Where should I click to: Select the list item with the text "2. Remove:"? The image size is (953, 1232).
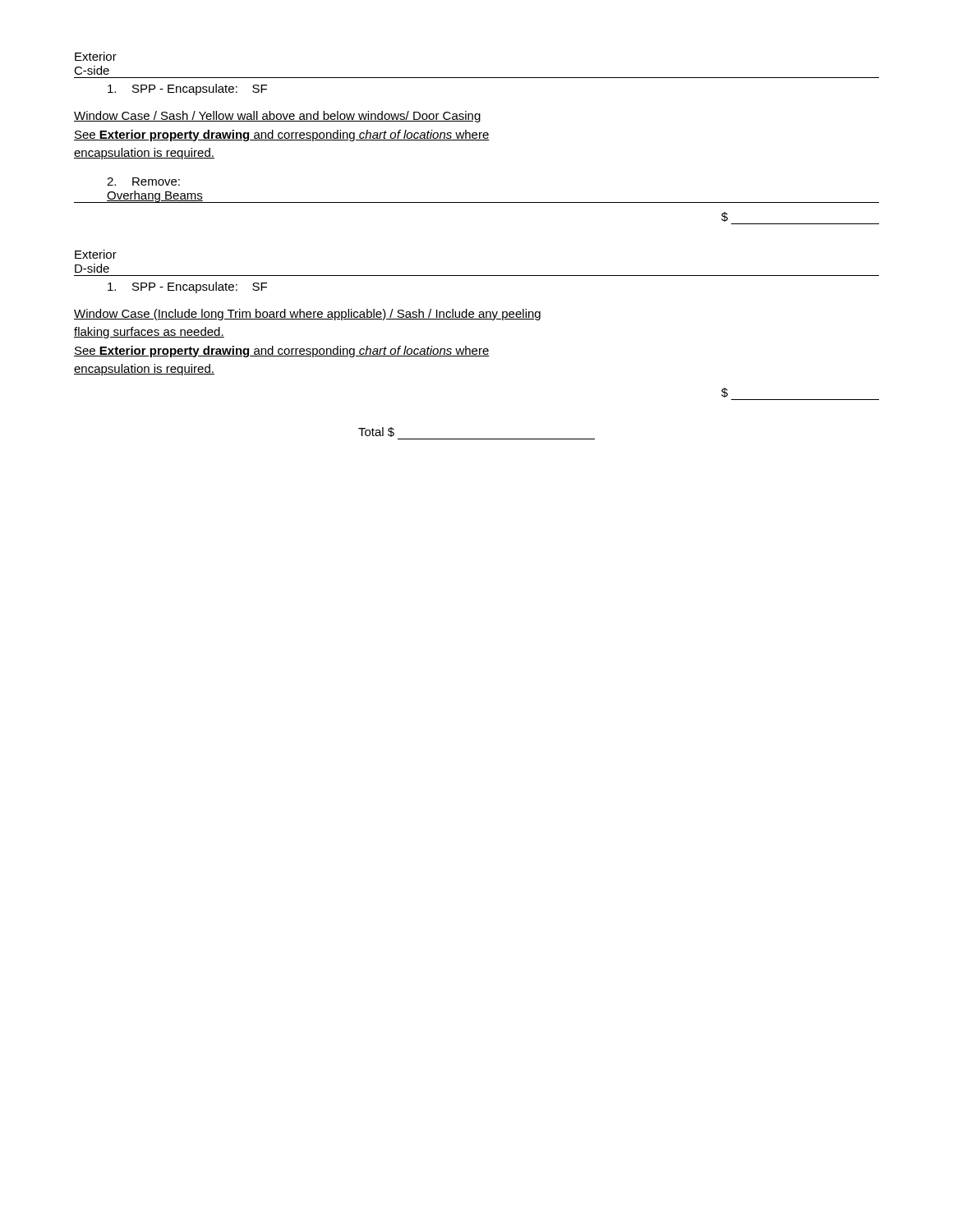144,181
